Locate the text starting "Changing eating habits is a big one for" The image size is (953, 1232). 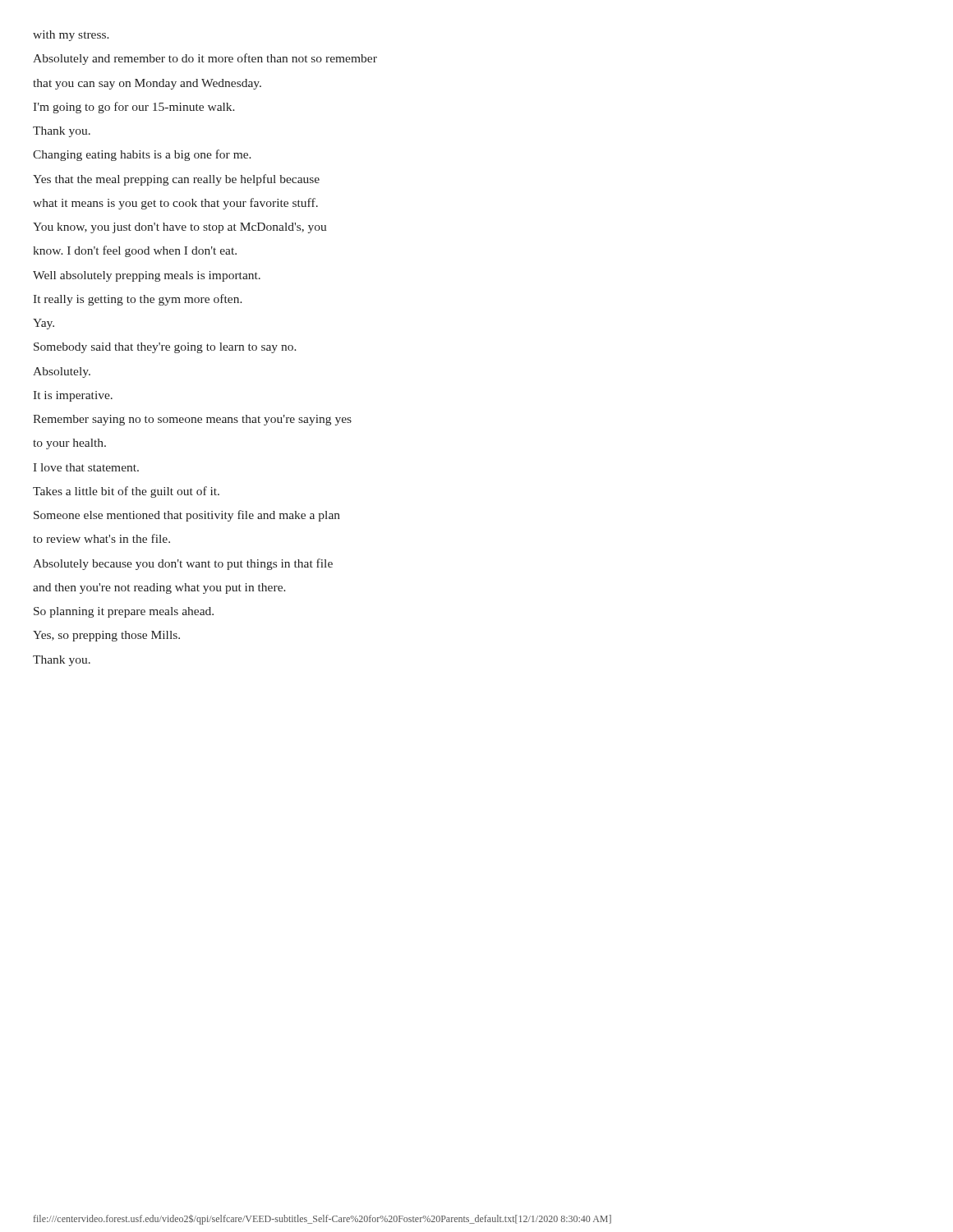click(x=142, y=154)
